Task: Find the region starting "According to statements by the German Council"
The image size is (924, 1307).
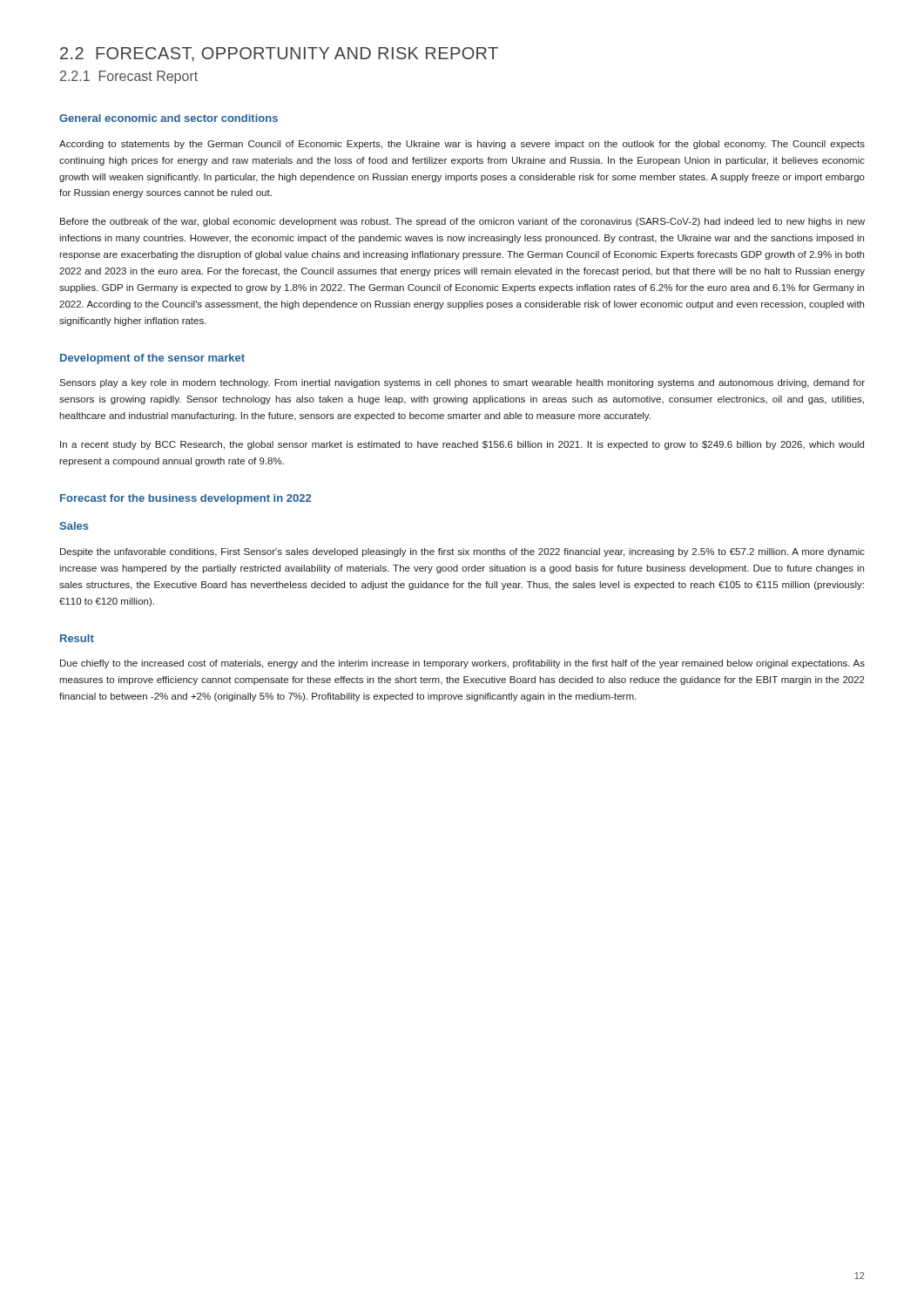Action: 462,168
